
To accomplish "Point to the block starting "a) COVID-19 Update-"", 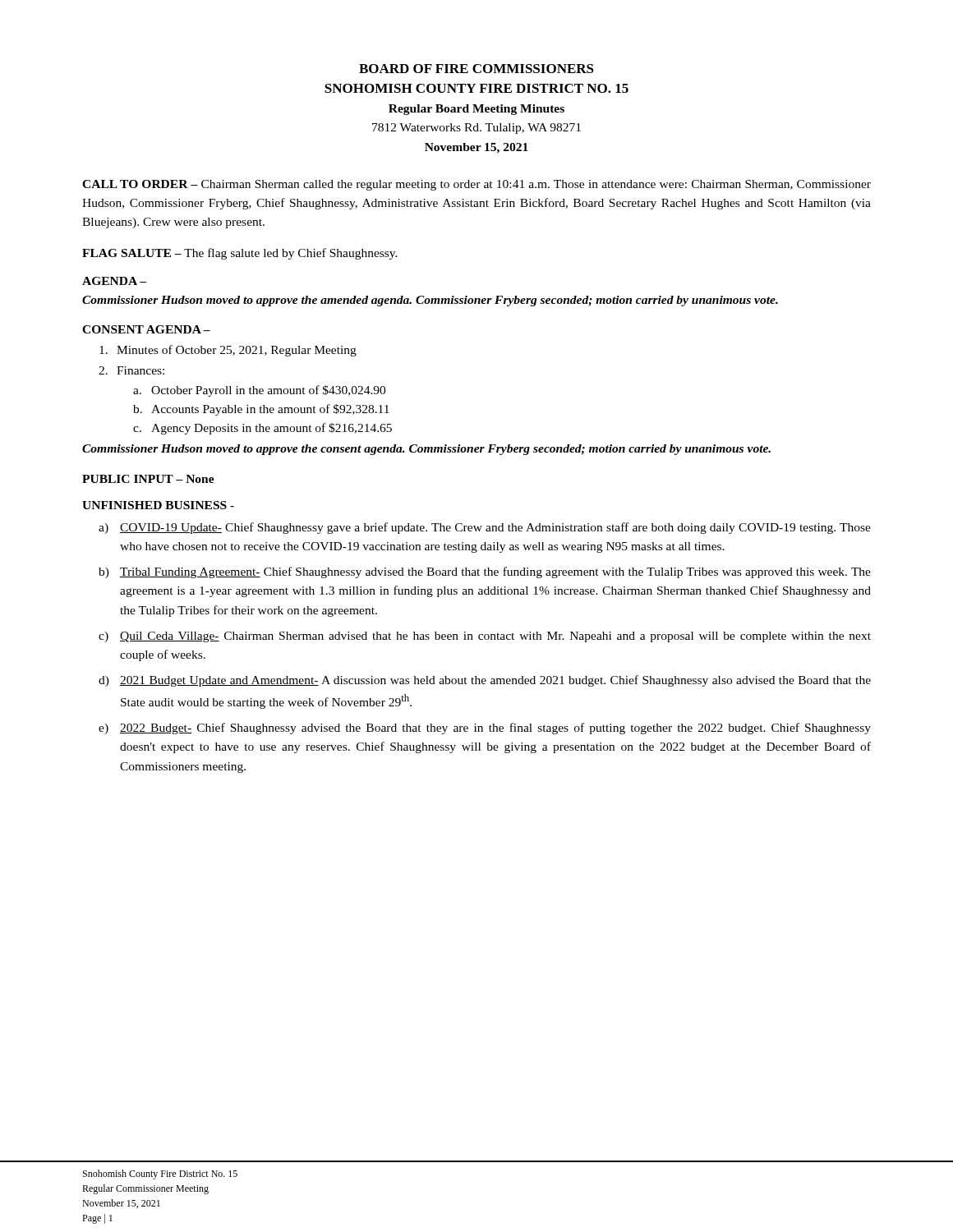I will [x=485, y=536].
